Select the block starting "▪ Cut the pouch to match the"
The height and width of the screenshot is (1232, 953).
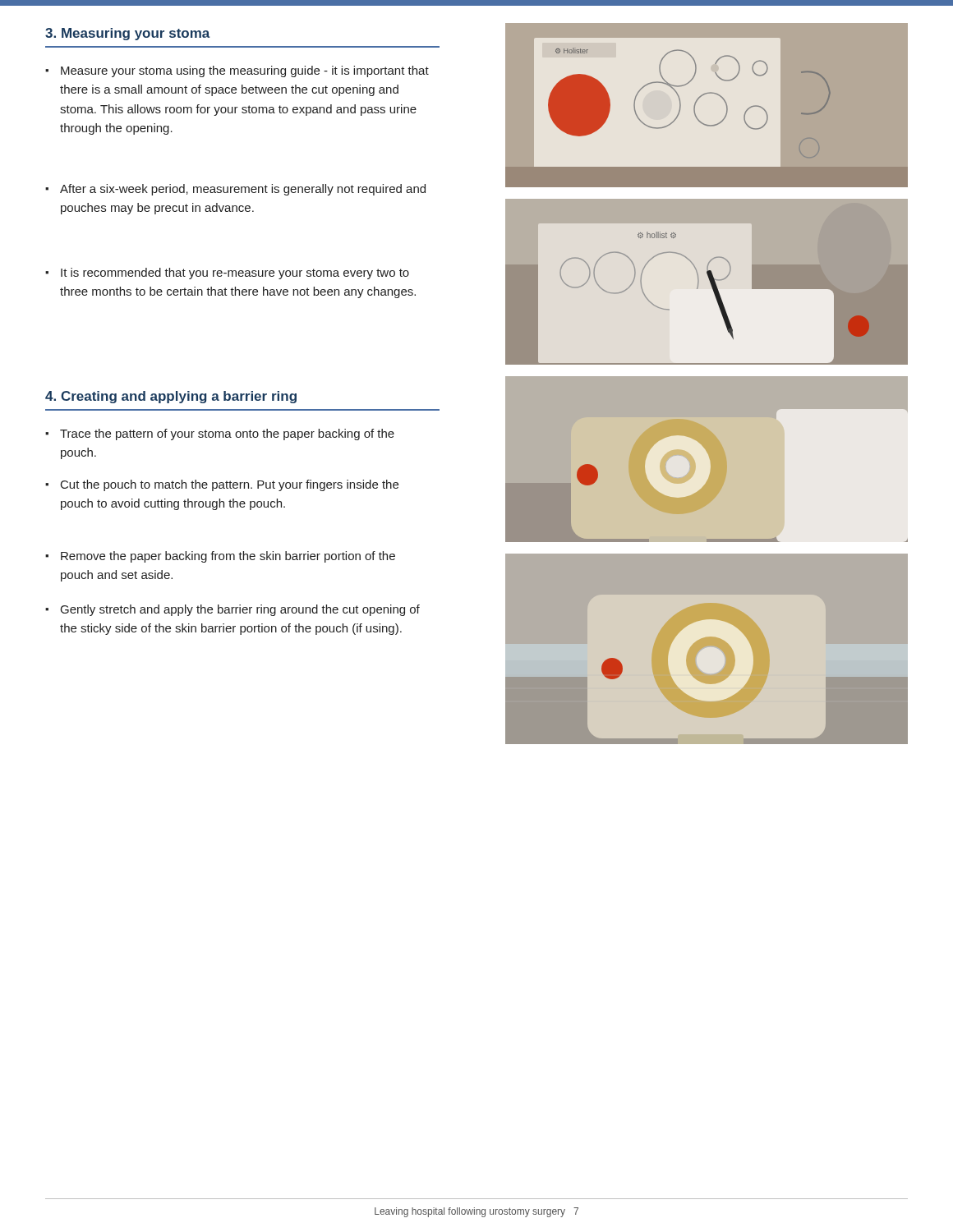[238, 494]
